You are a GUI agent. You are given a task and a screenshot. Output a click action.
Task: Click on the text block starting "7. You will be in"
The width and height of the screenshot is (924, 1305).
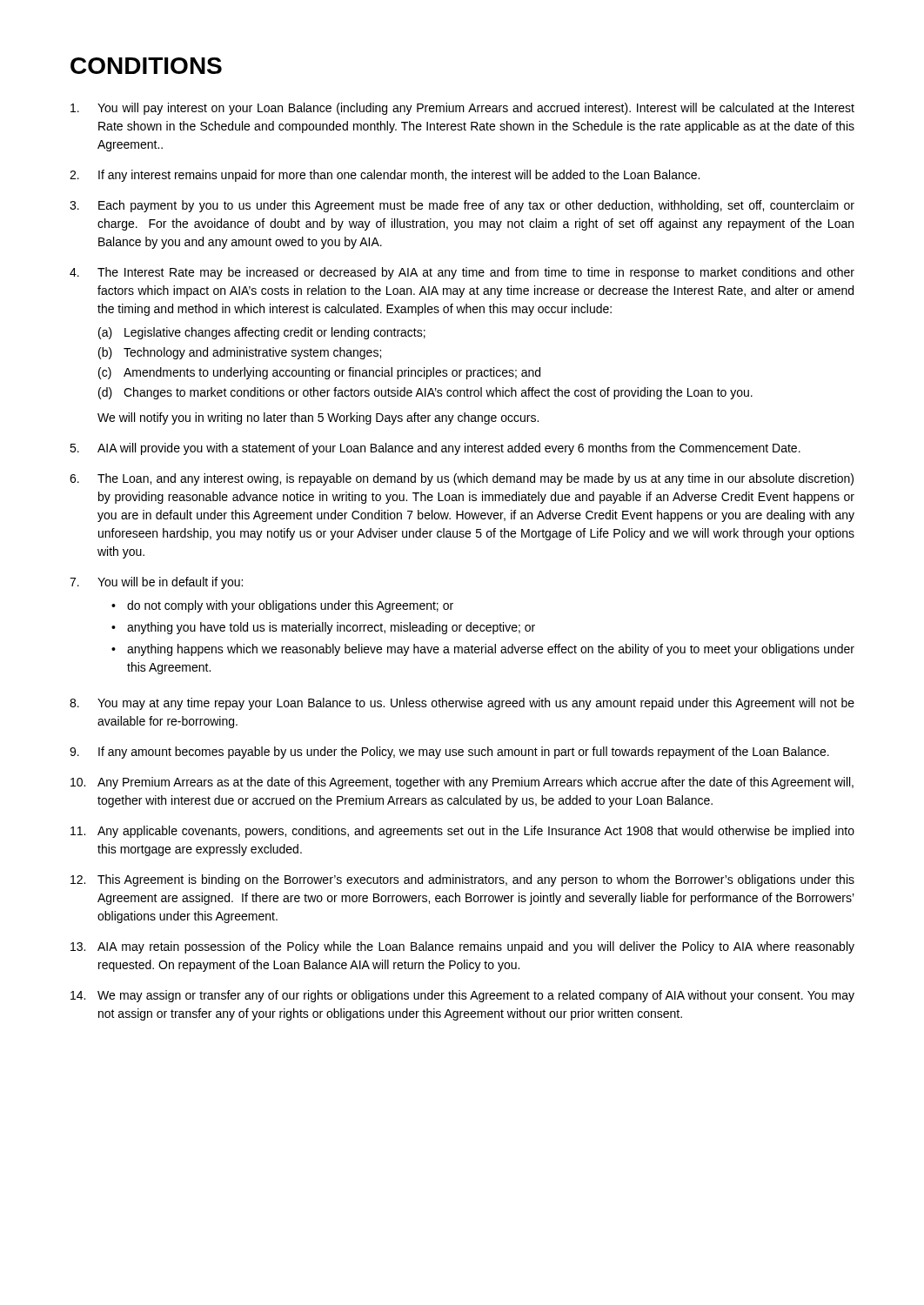462,628
